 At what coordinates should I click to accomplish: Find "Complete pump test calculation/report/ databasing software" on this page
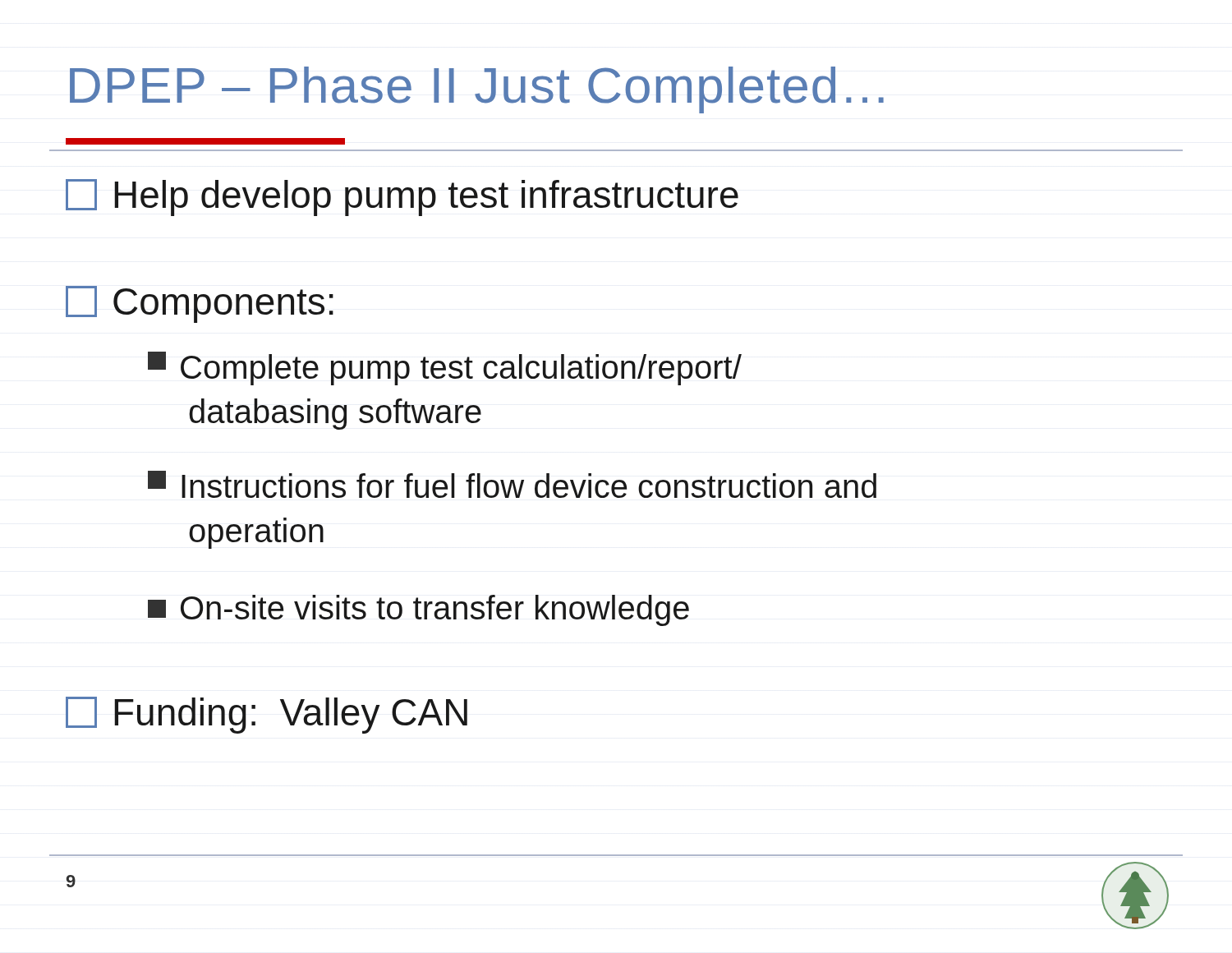pos(600,389)
